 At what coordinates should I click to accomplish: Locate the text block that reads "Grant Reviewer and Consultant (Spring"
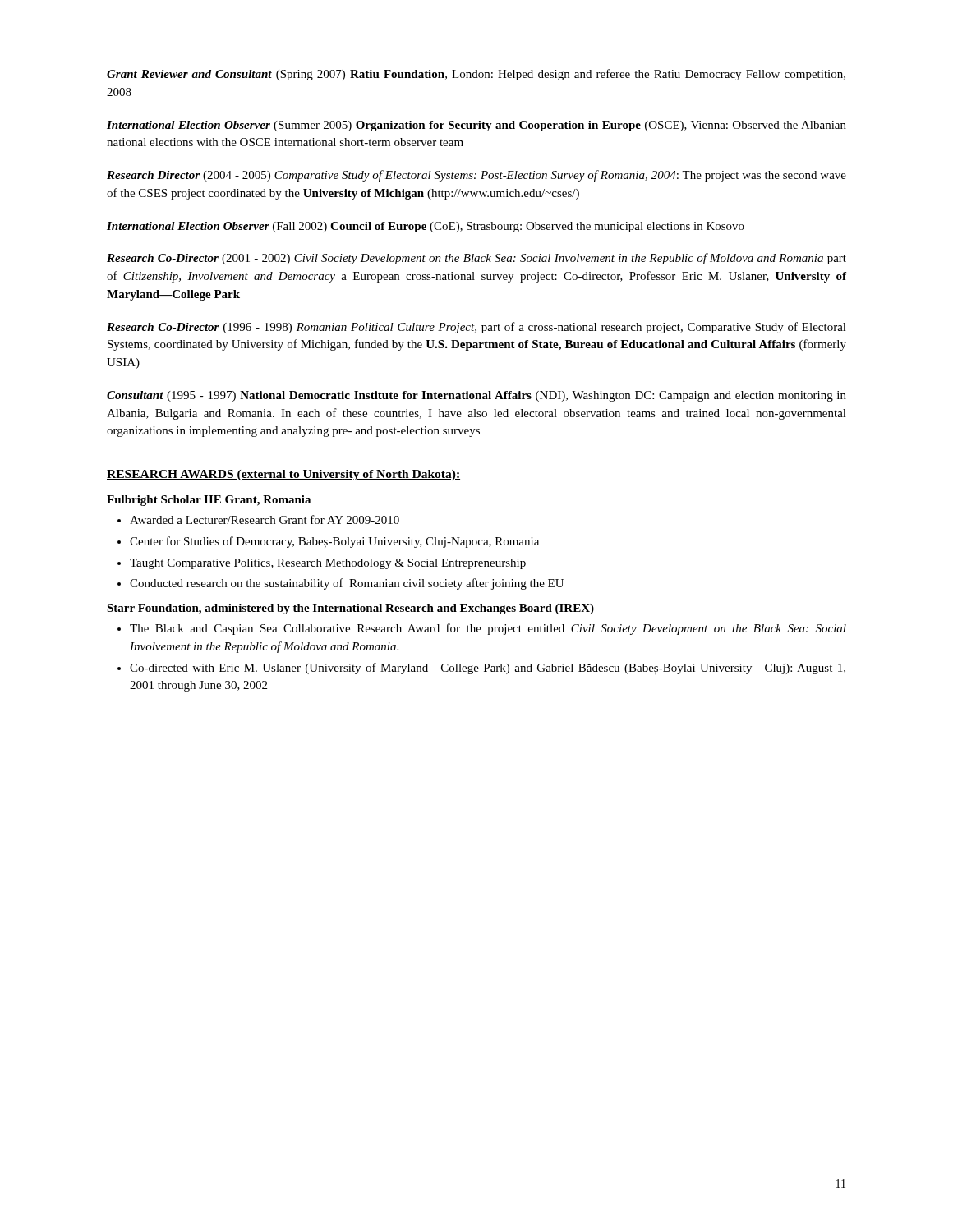click(x=476, y=83)
